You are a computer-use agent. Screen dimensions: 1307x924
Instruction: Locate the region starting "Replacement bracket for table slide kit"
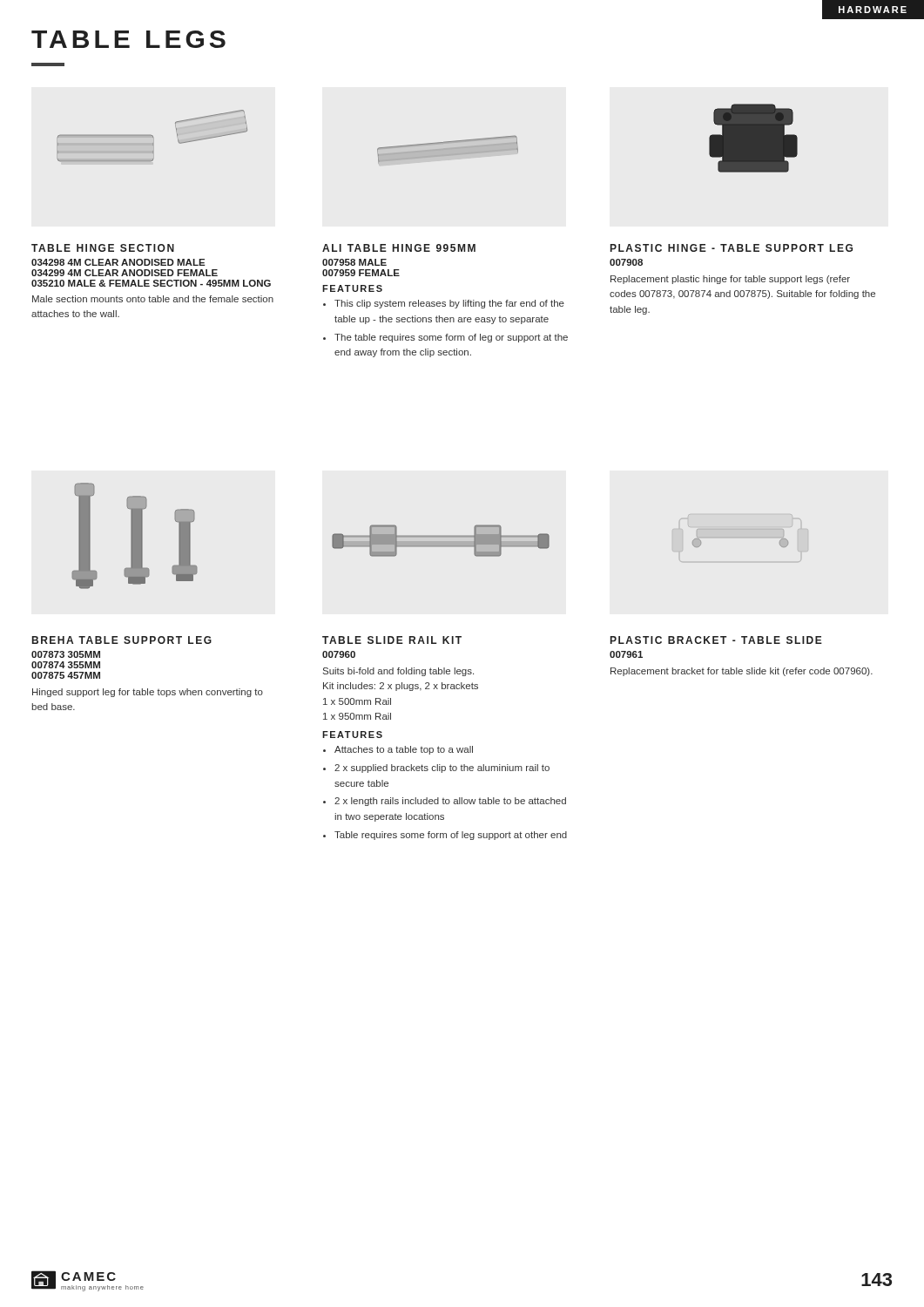click(x=741, y=671)
